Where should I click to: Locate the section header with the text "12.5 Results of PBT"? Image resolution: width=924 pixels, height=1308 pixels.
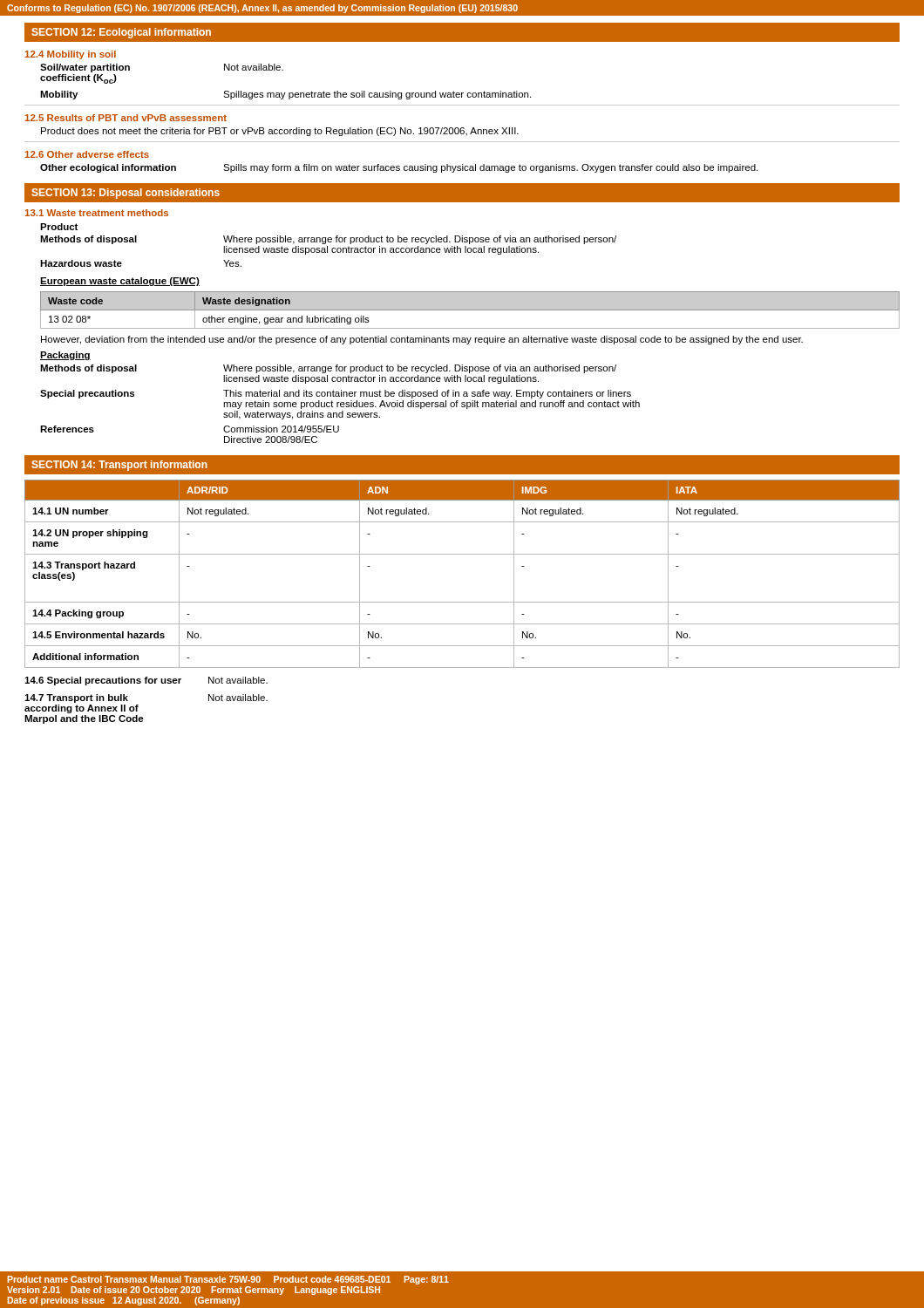126,118
